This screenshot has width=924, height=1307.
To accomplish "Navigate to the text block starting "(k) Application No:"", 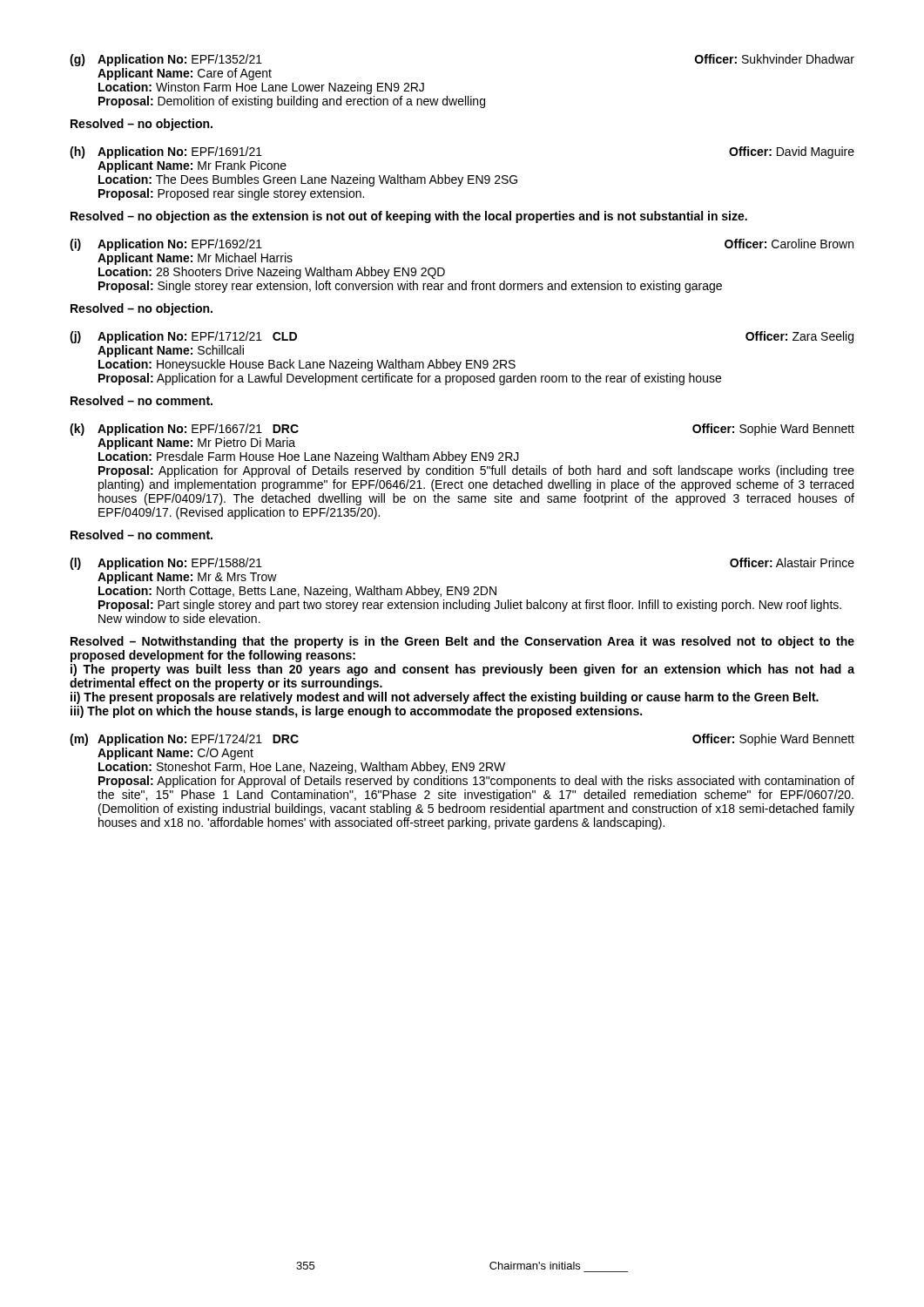I will point(462,471).
